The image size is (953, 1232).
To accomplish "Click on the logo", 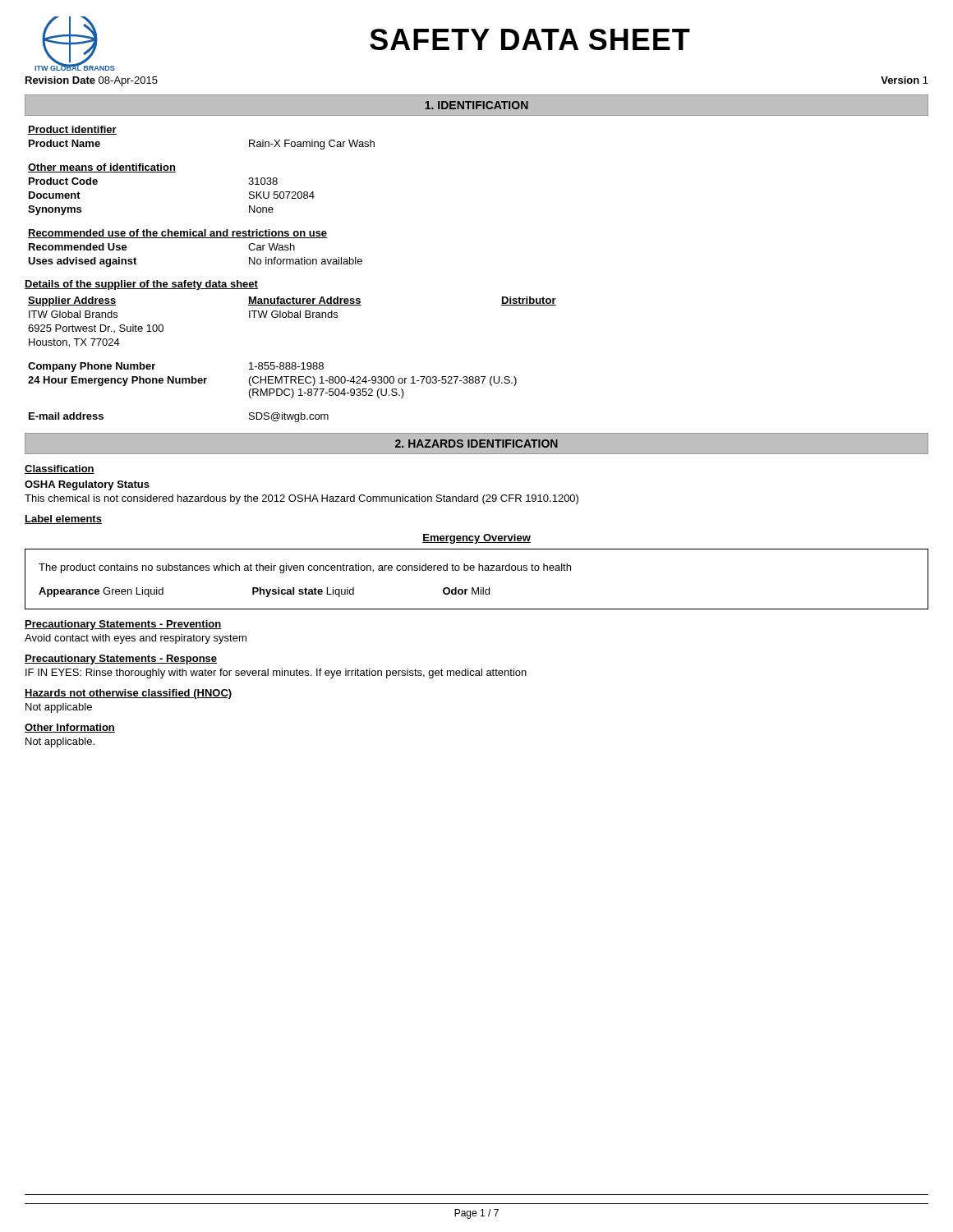I will [x=90, y=46].
